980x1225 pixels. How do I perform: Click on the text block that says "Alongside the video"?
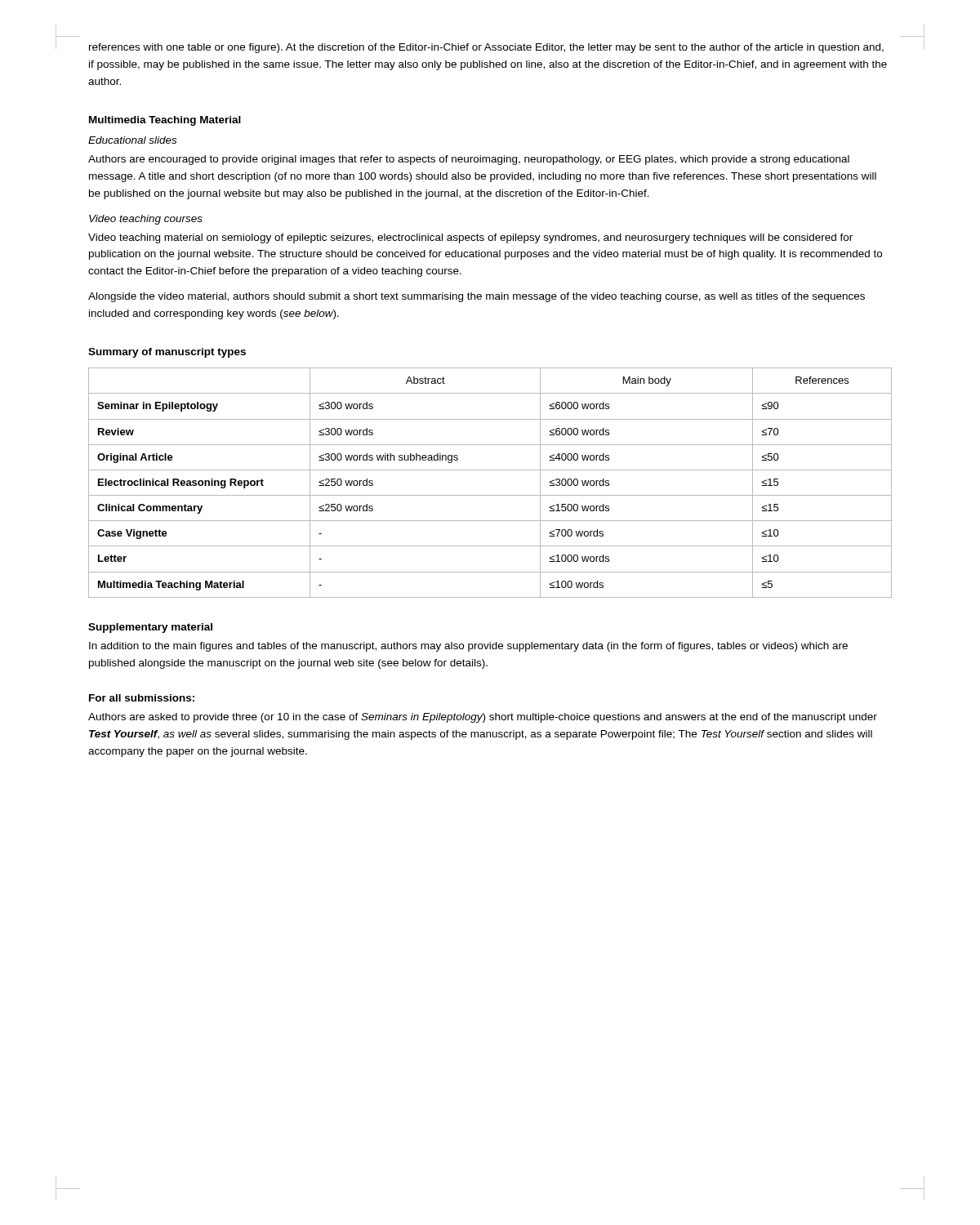pos(490,306)
